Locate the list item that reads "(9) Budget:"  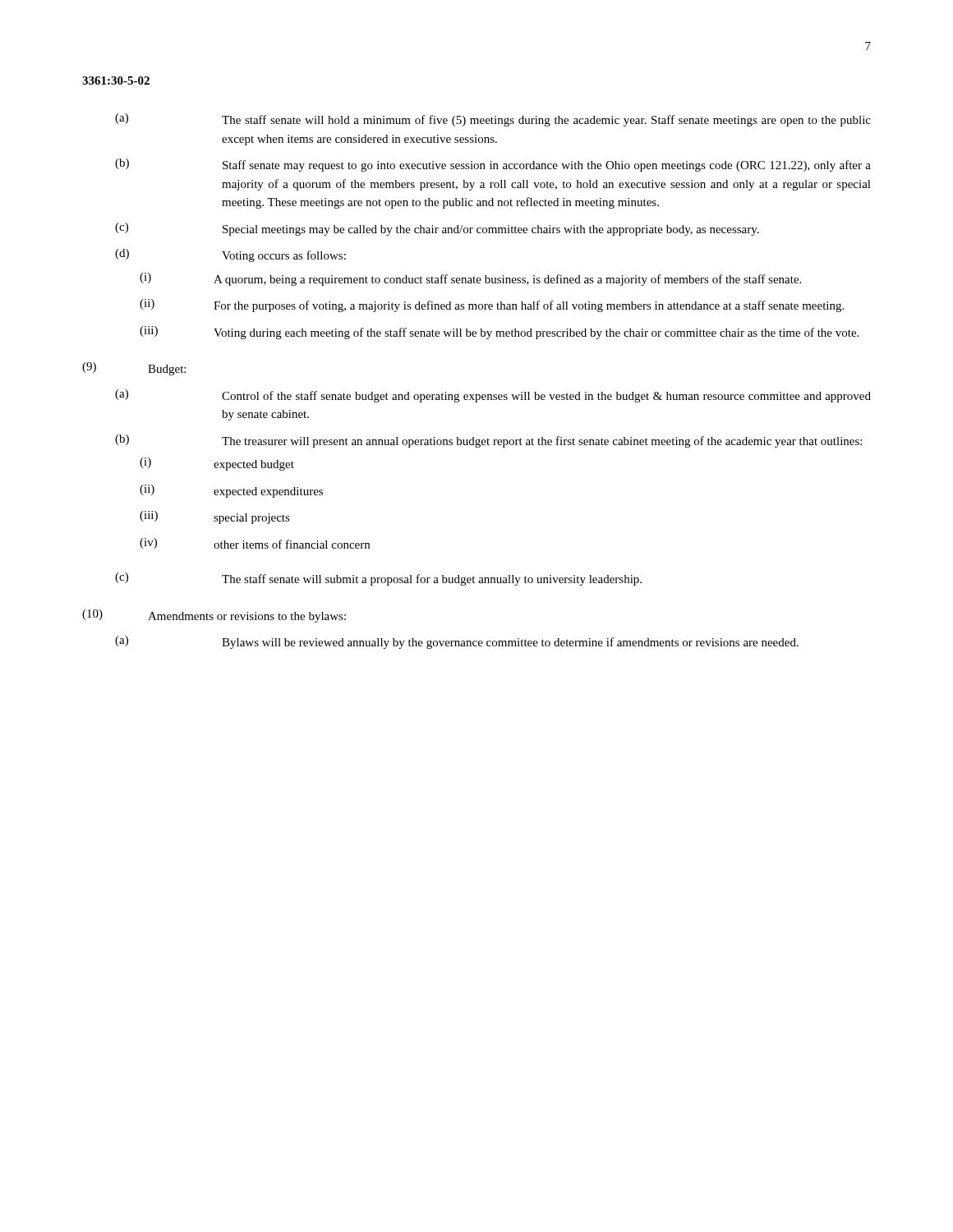167,368
